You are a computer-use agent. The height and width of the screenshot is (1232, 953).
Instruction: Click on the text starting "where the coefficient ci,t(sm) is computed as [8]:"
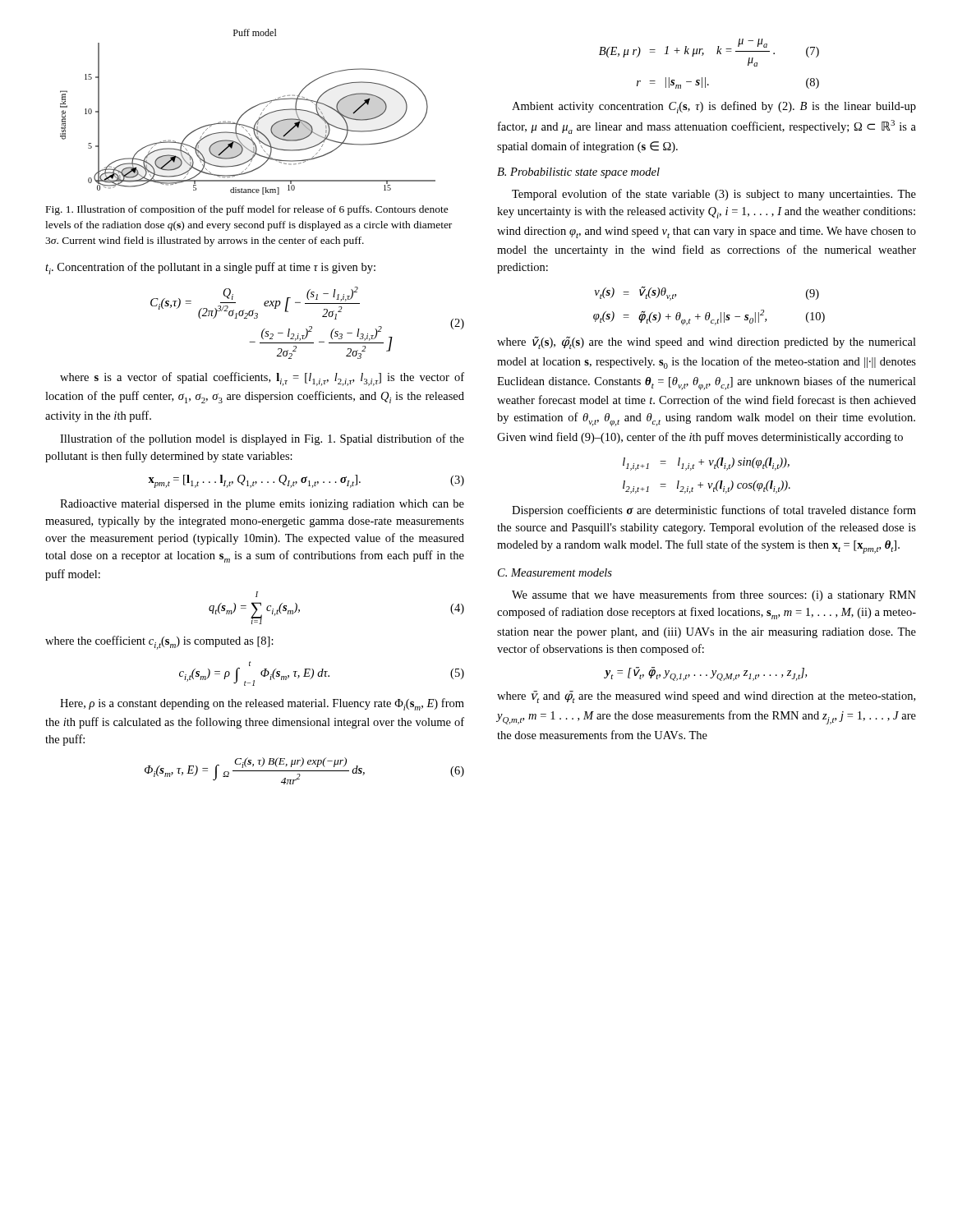tap(160, 642)
